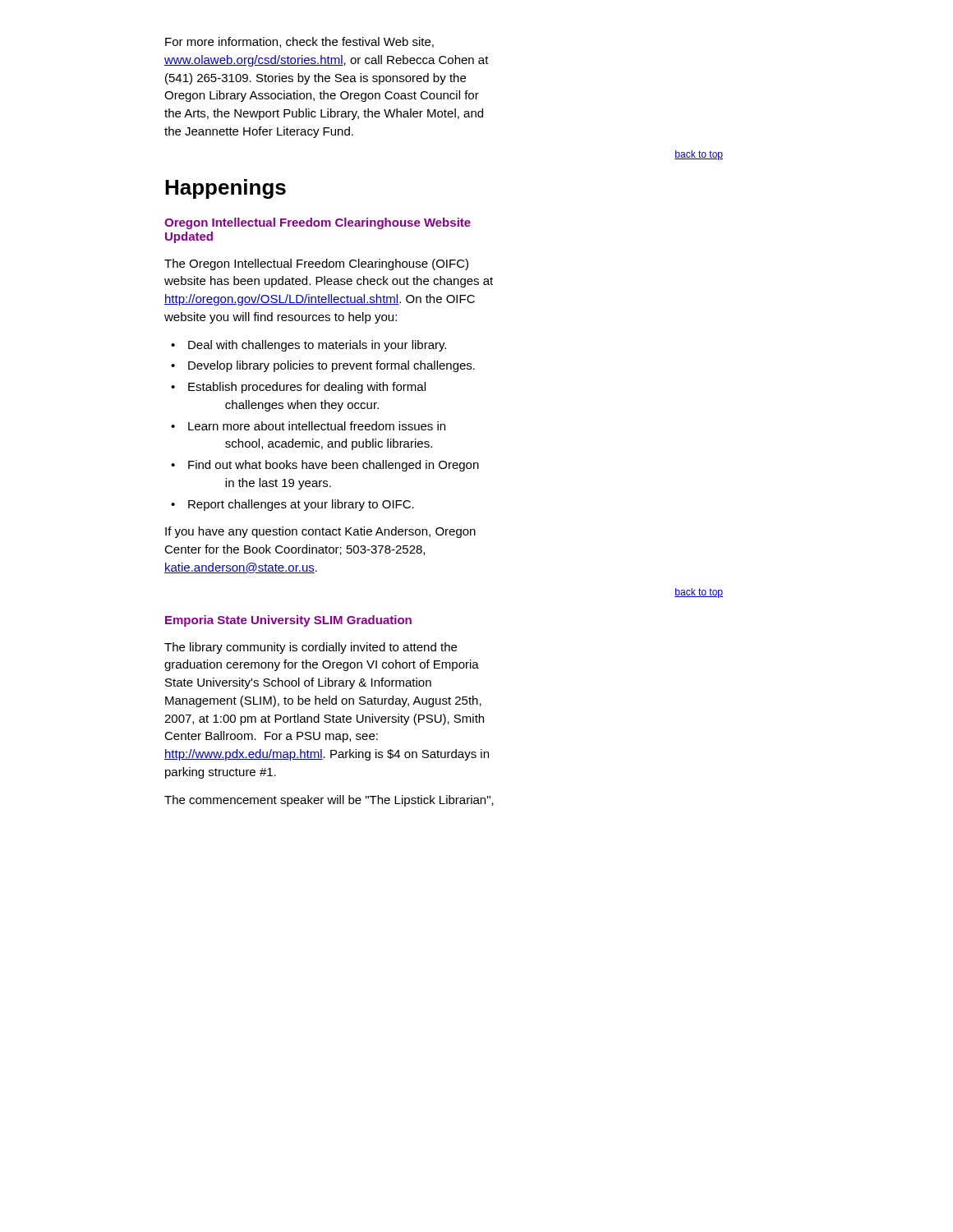This screenshot has height=1232, width=953.
Task: Select the list item containing "Find out what books have"
Action: [x=333, y=473]
